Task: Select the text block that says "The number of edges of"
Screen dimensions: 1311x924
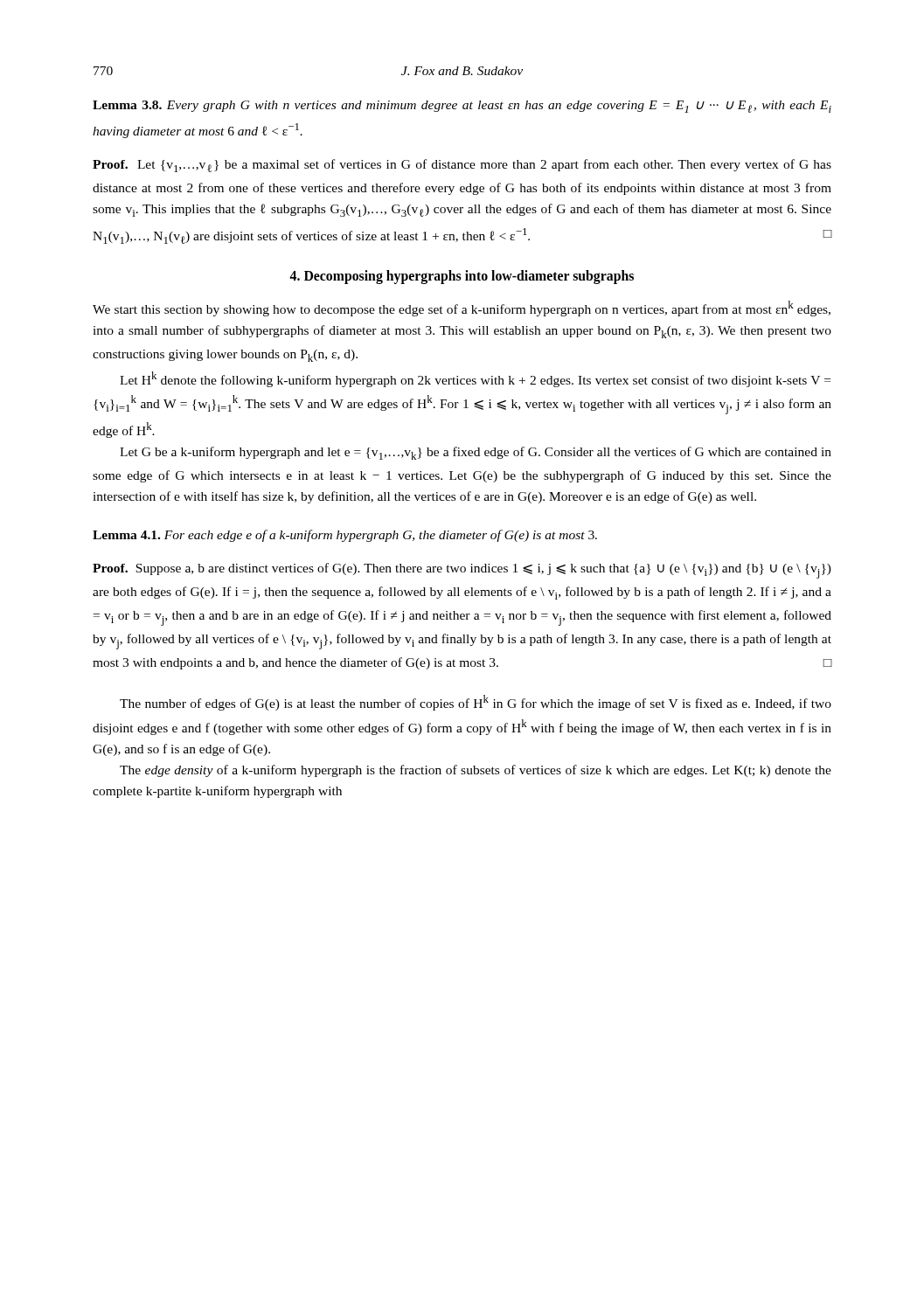Action: pos(462,724)
